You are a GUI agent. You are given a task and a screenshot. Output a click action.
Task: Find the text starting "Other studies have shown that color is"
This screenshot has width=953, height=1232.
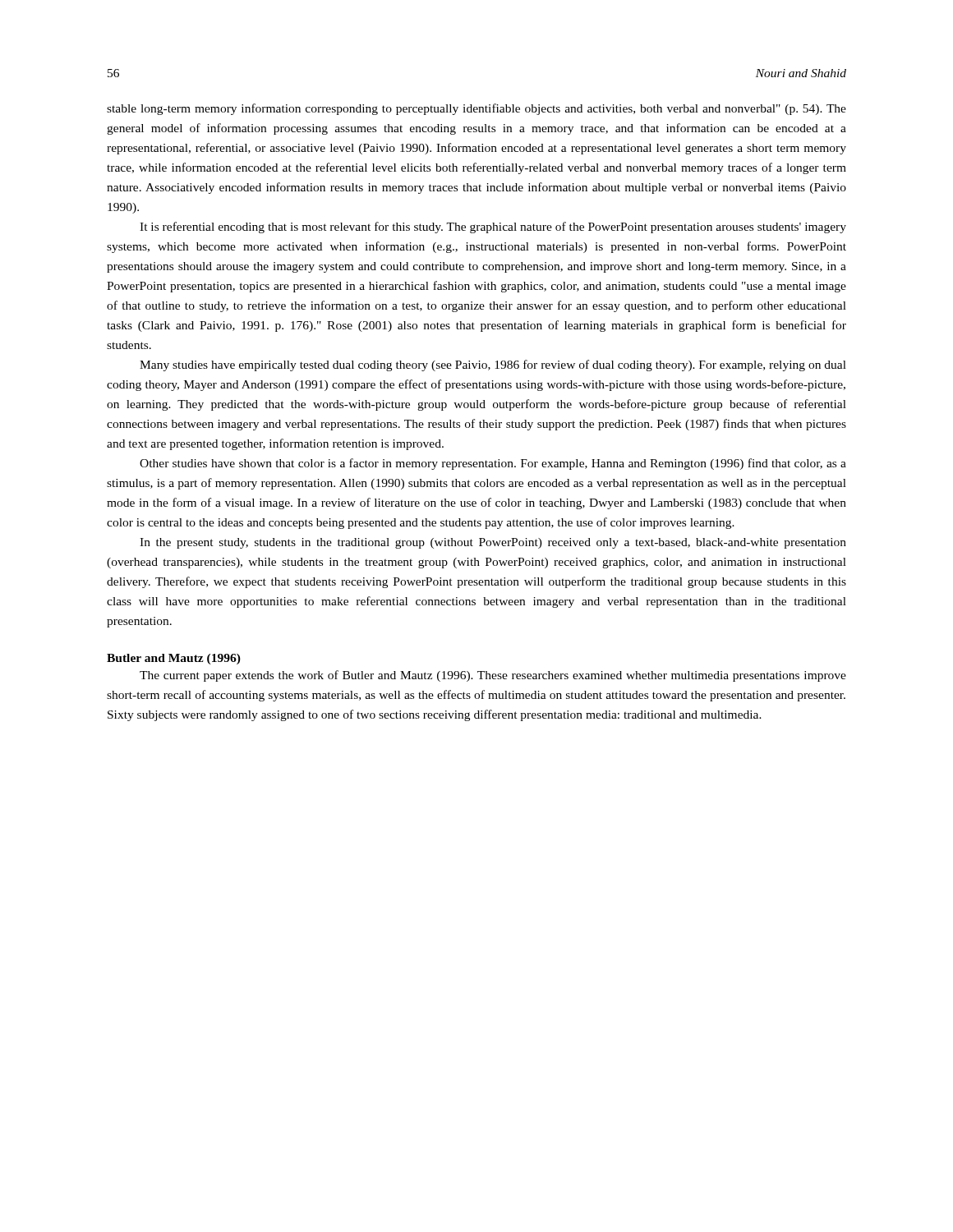point(476,493)
